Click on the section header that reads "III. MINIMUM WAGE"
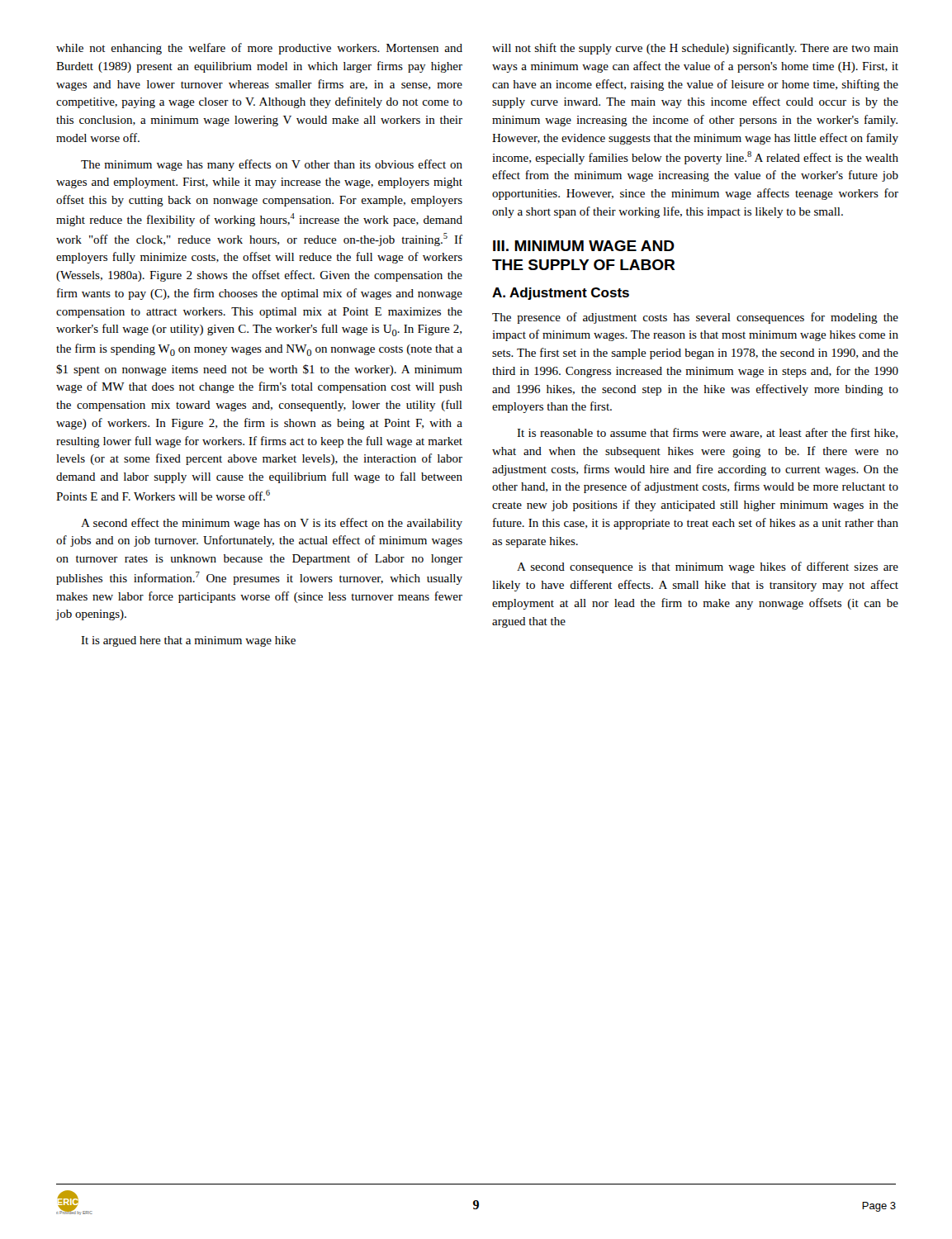The image size is (952, 1239). (584, 246)
